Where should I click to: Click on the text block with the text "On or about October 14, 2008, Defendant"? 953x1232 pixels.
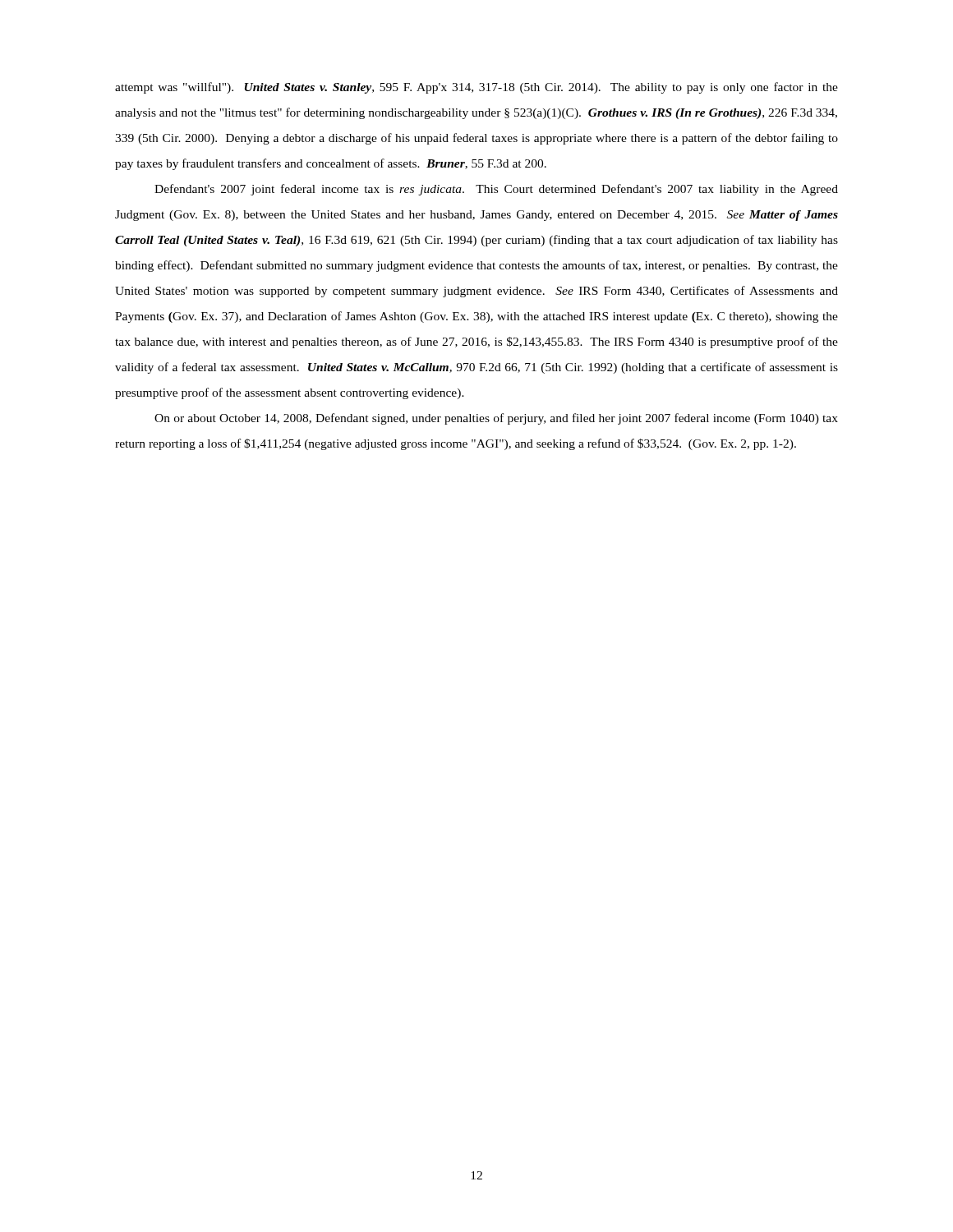point(476,430)
